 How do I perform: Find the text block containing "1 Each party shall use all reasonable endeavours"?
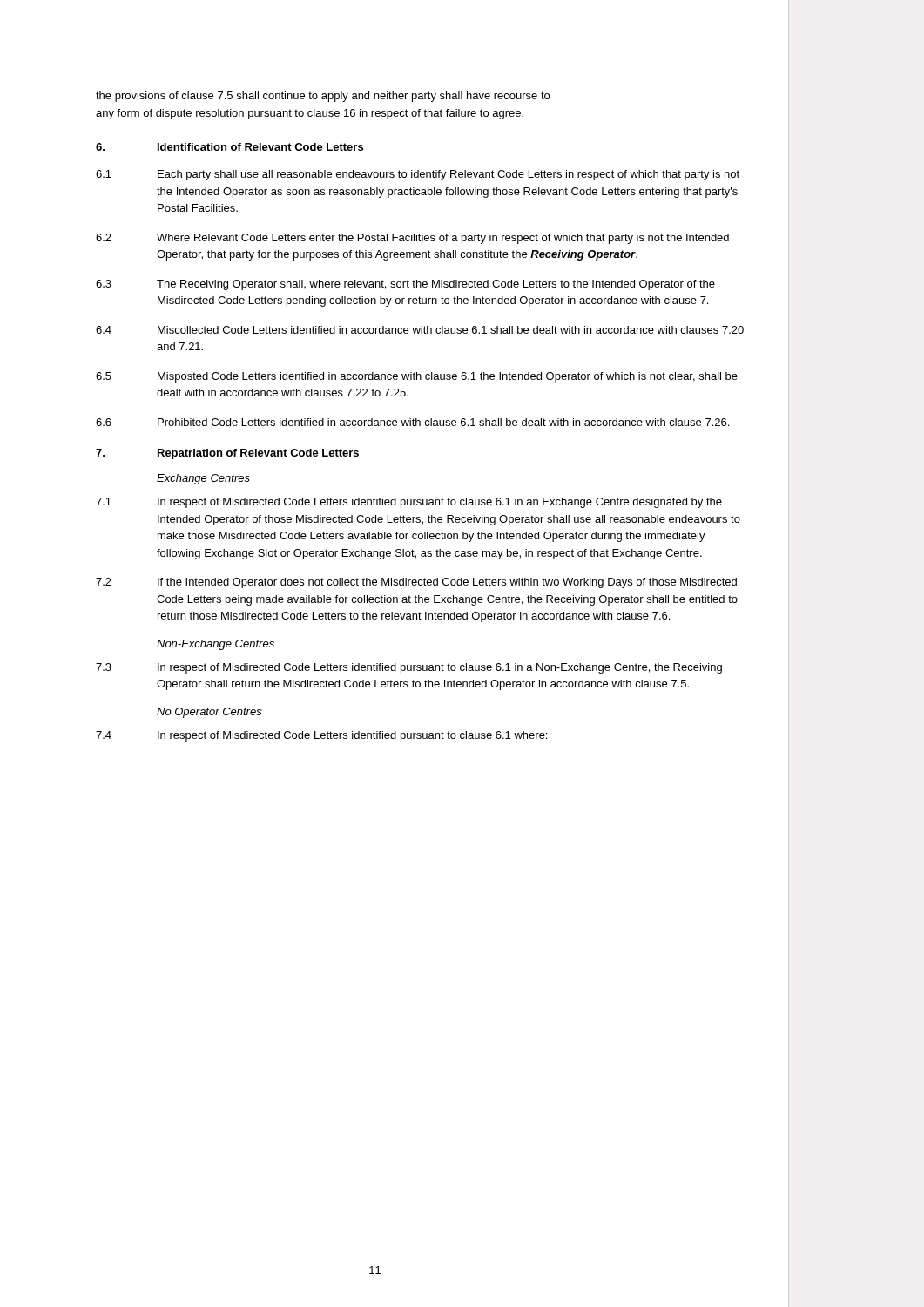click(423, 191)
